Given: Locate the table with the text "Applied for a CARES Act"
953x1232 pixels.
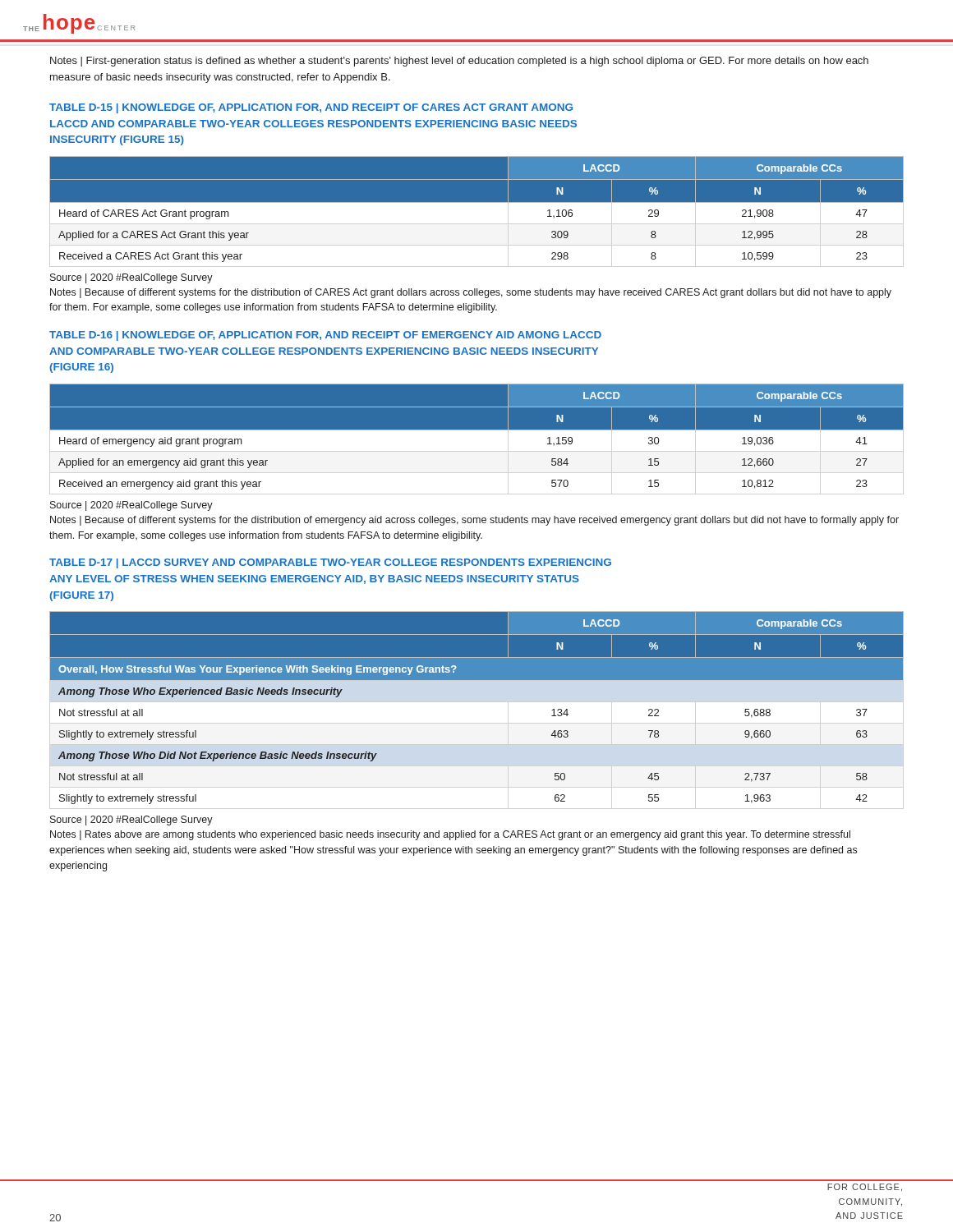Looking at the screenshot, I should pos(476,211).
